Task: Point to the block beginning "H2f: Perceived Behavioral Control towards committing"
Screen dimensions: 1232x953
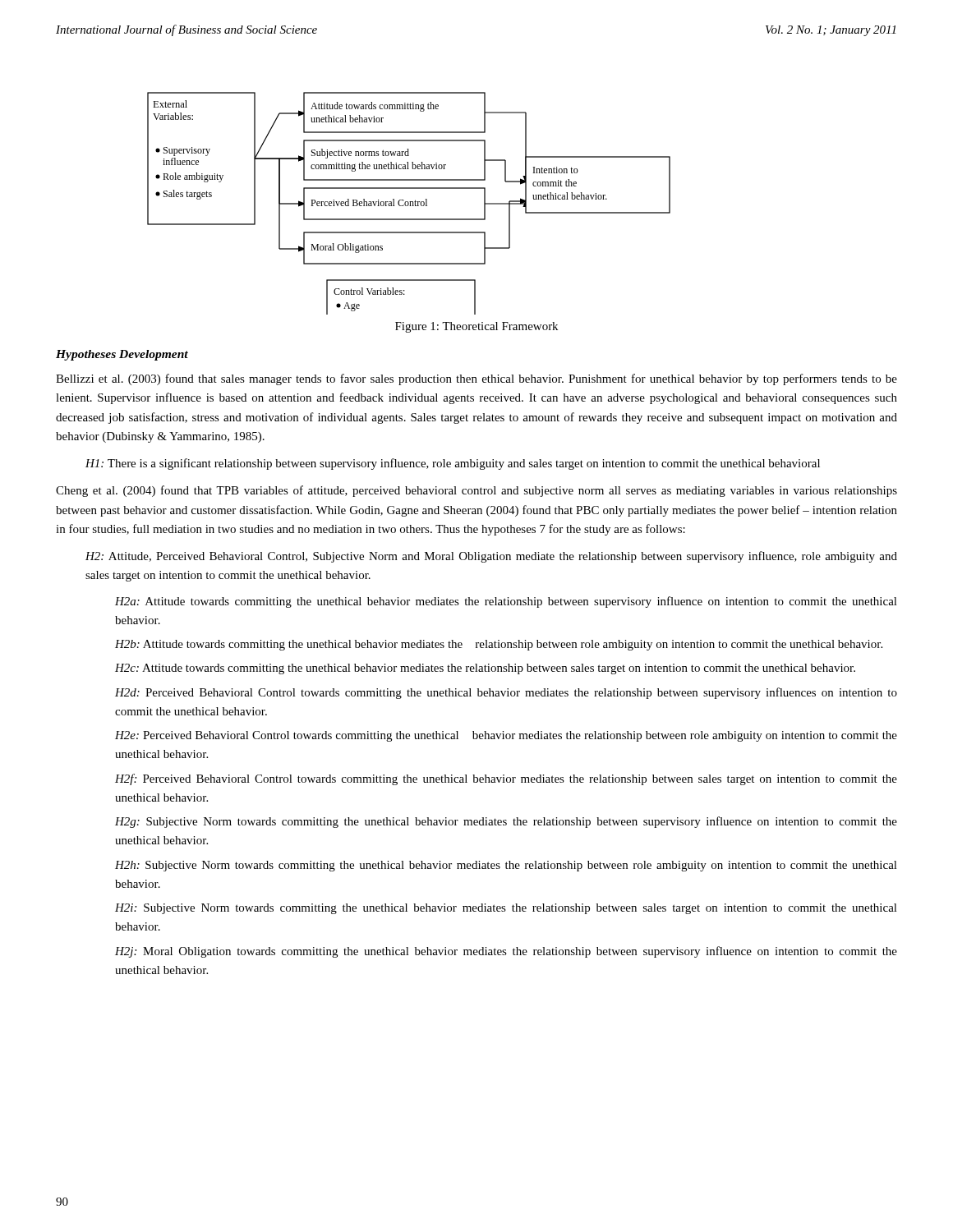Action: coord(506,788)
